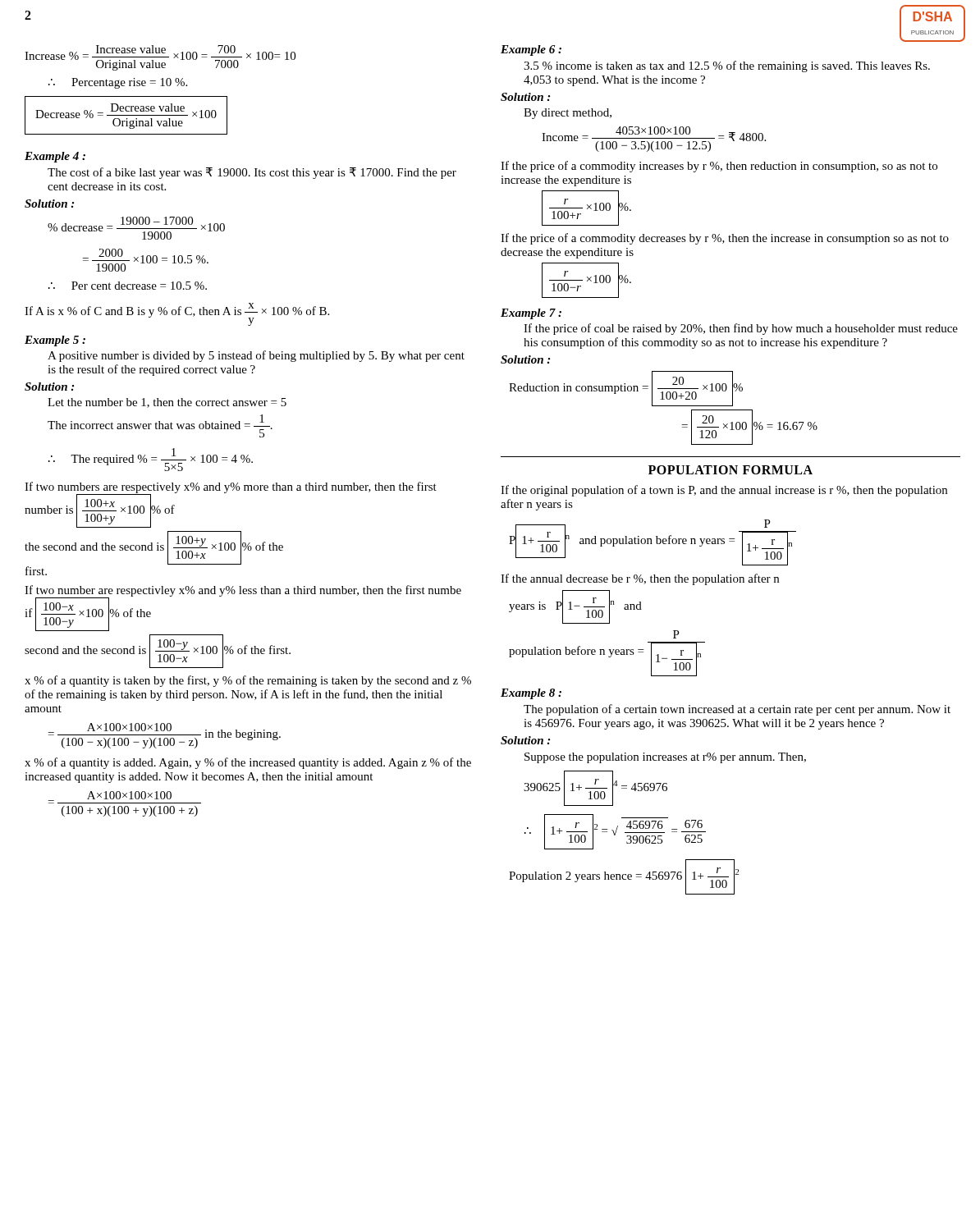The height and width of the screenshot is (1231, 980).
Task: Locate the text block containing "If two number are respectivley x% and"
Action: click(243, 607)
